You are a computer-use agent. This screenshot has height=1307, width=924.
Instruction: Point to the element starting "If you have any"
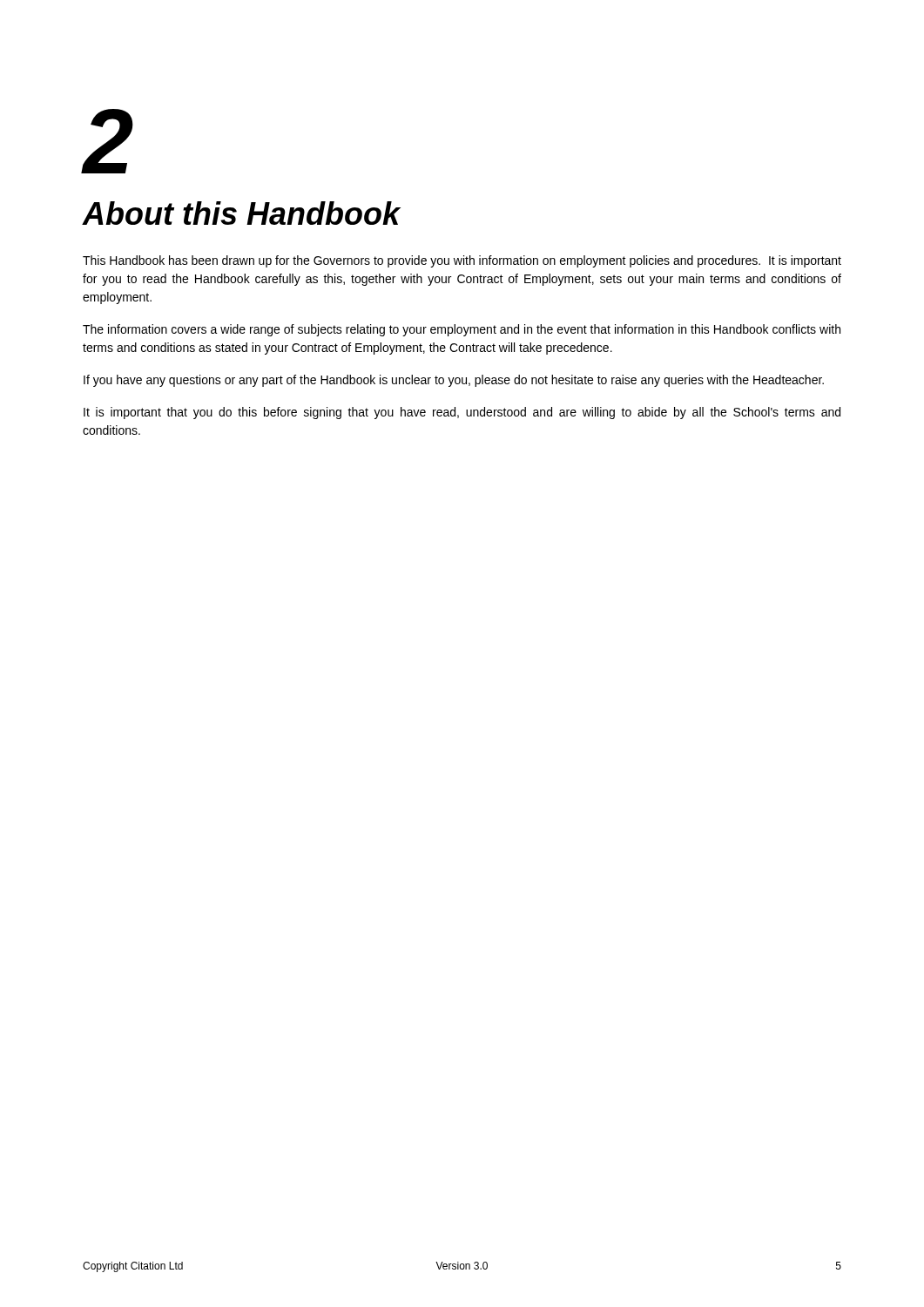[454, 380]
